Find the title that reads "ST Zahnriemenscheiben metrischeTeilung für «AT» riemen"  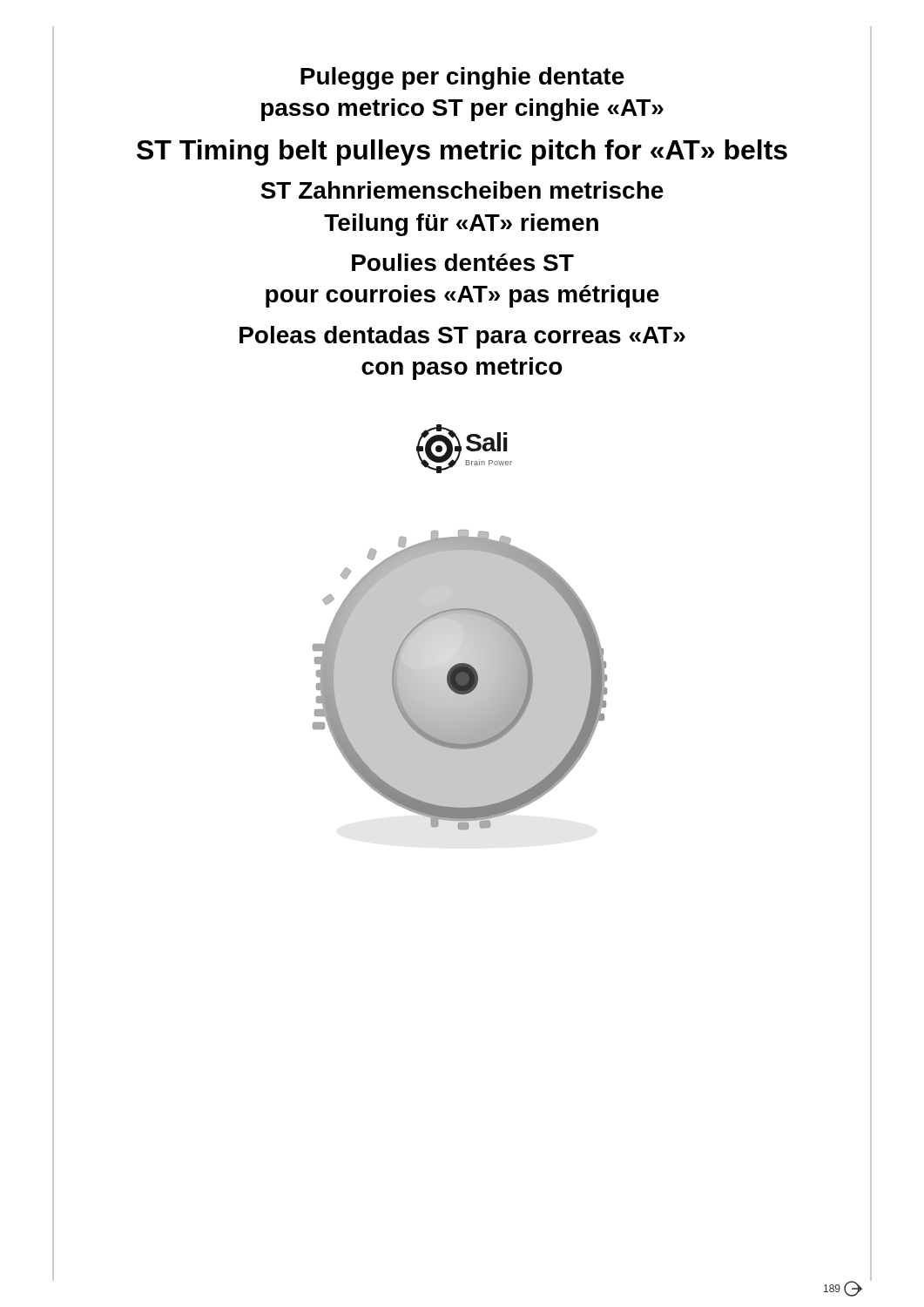pos(462,206)
